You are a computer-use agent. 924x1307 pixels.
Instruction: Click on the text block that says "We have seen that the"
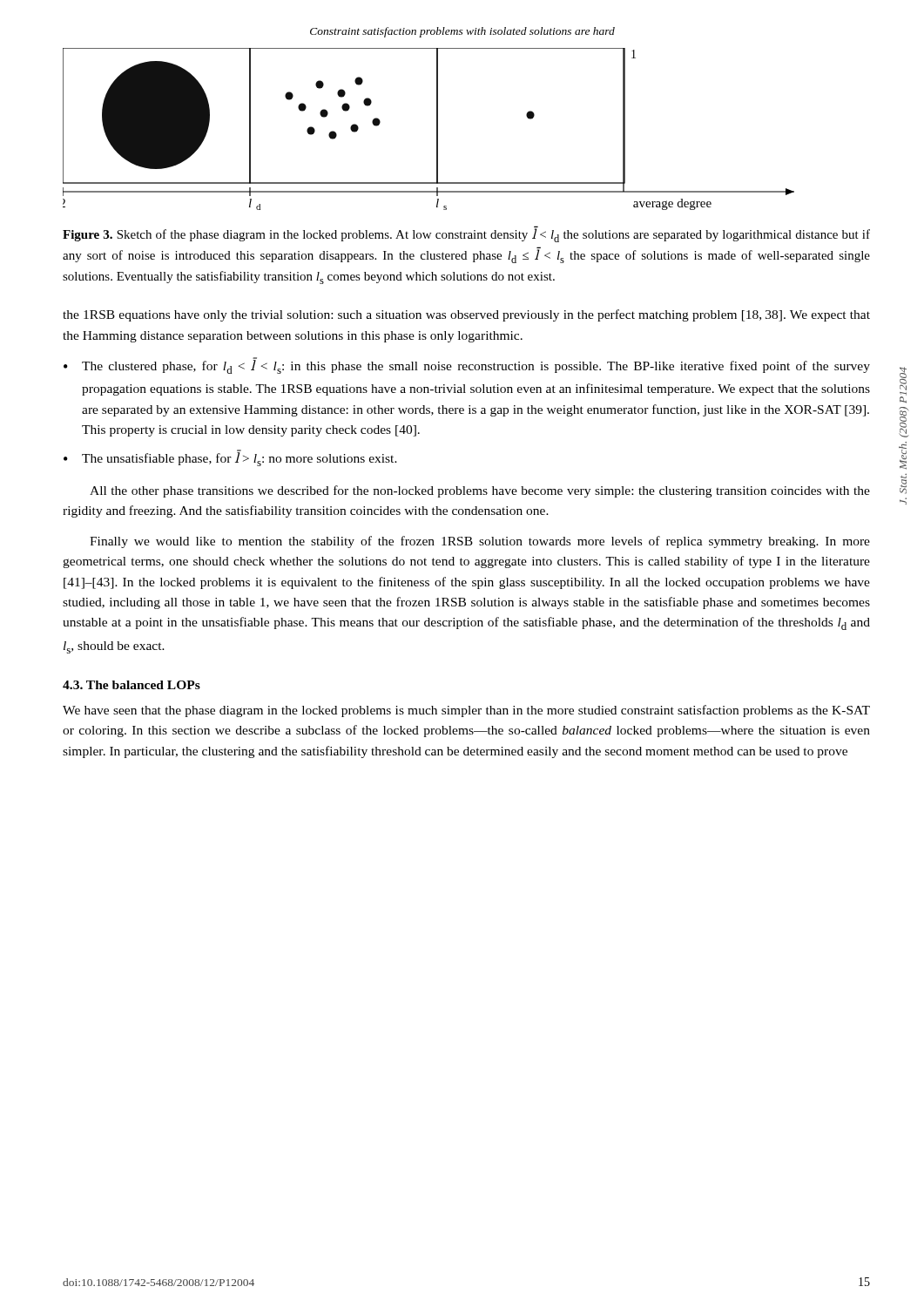[x=466, y=730]
